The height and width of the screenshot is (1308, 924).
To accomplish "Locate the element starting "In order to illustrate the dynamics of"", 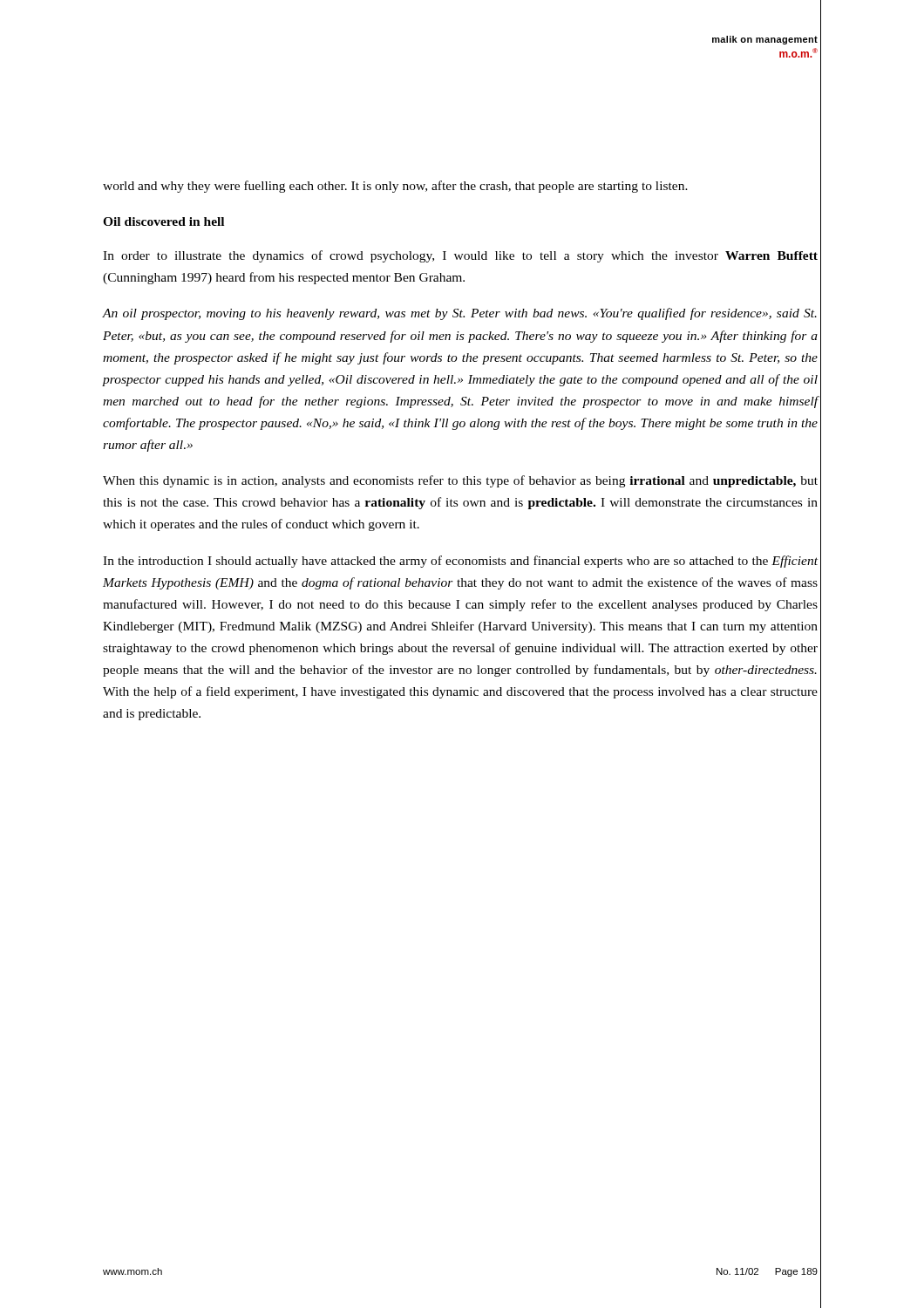I will (x=460, y=266).
